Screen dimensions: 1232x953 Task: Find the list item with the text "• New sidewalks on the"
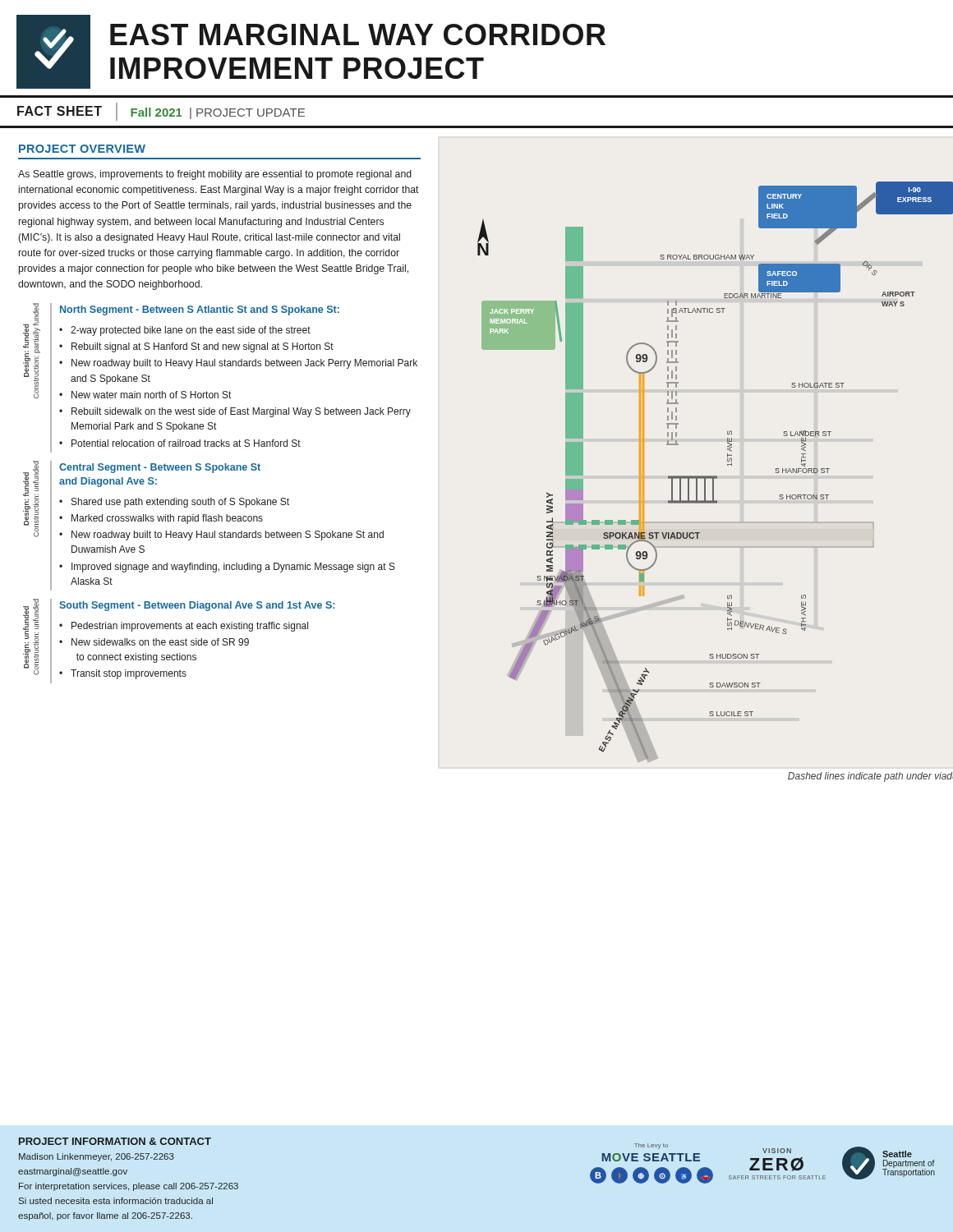point(154,649)
